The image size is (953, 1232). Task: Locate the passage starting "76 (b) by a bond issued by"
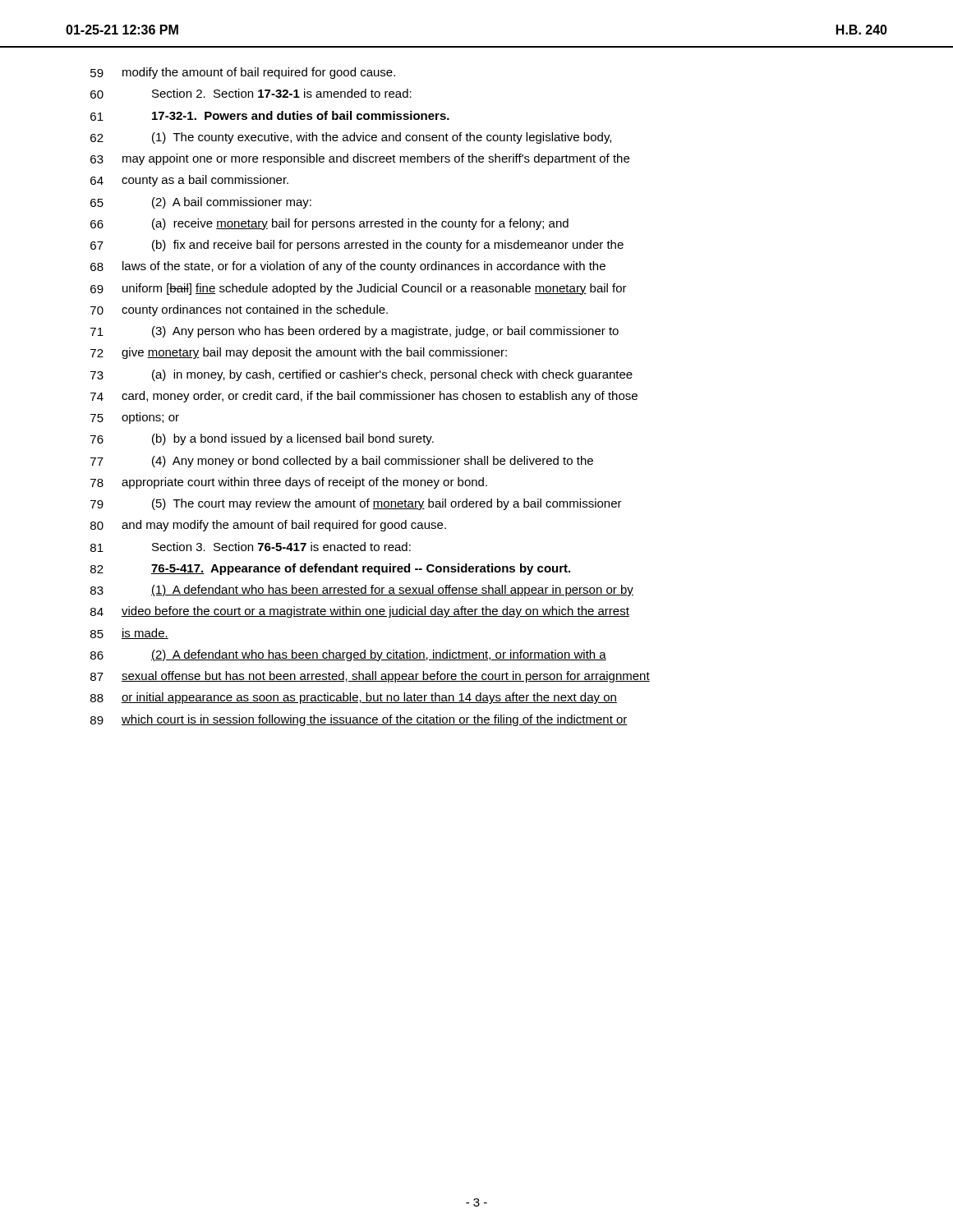[x=262, y=439]
